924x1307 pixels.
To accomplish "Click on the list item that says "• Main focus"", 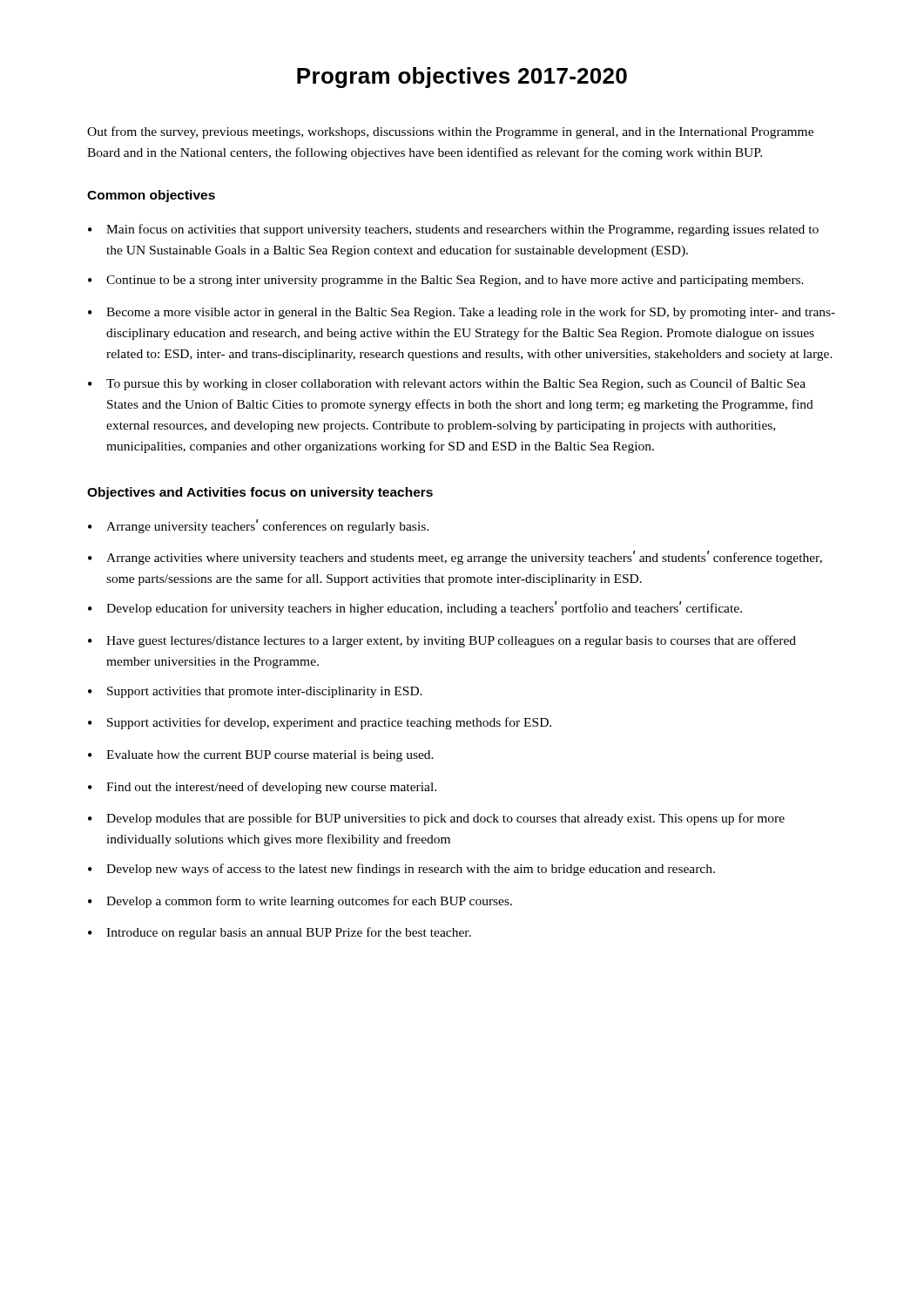I will (x=462, y=240).
